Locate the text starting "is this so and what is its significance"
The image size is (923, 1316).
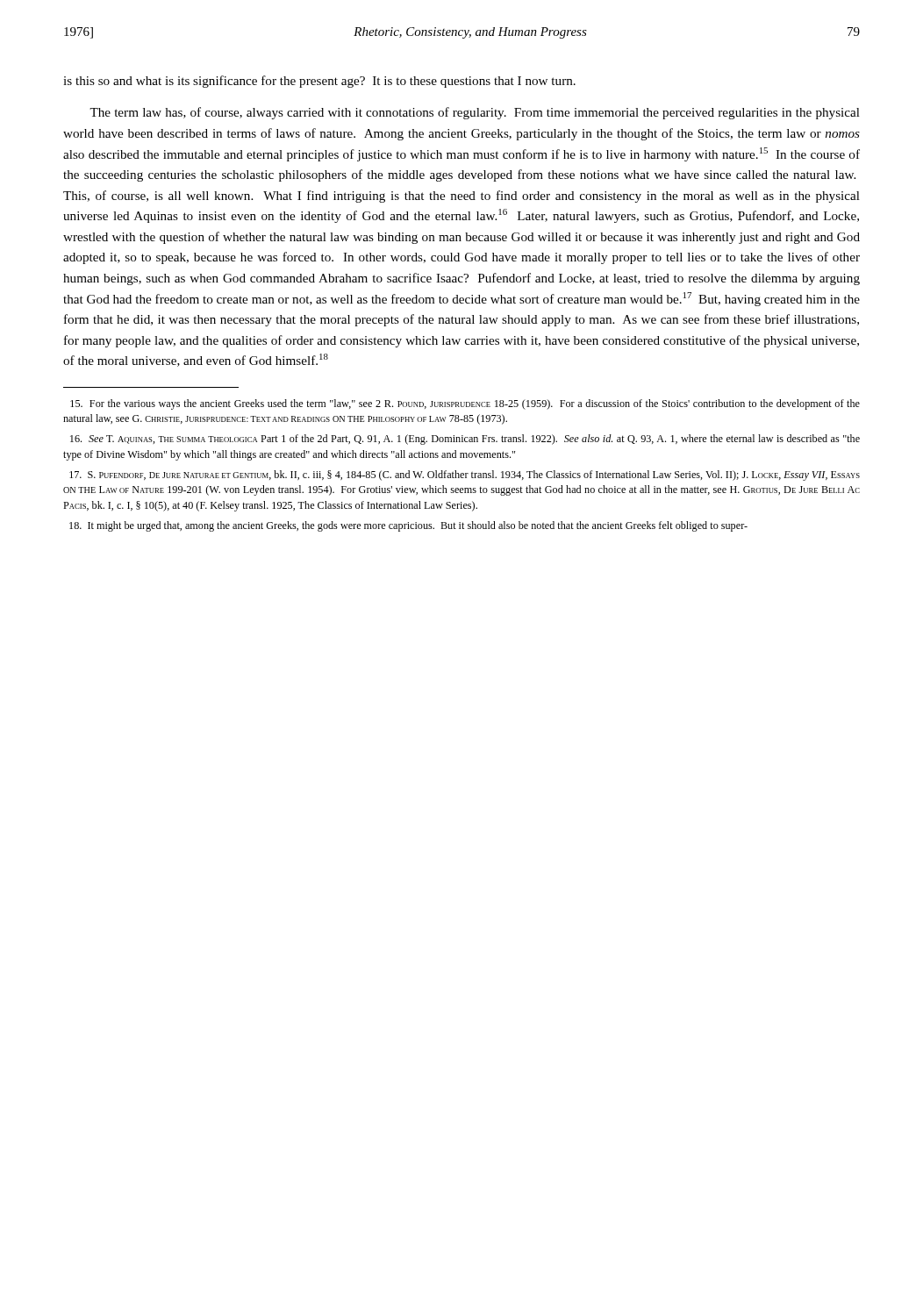(x=462, y=221)
